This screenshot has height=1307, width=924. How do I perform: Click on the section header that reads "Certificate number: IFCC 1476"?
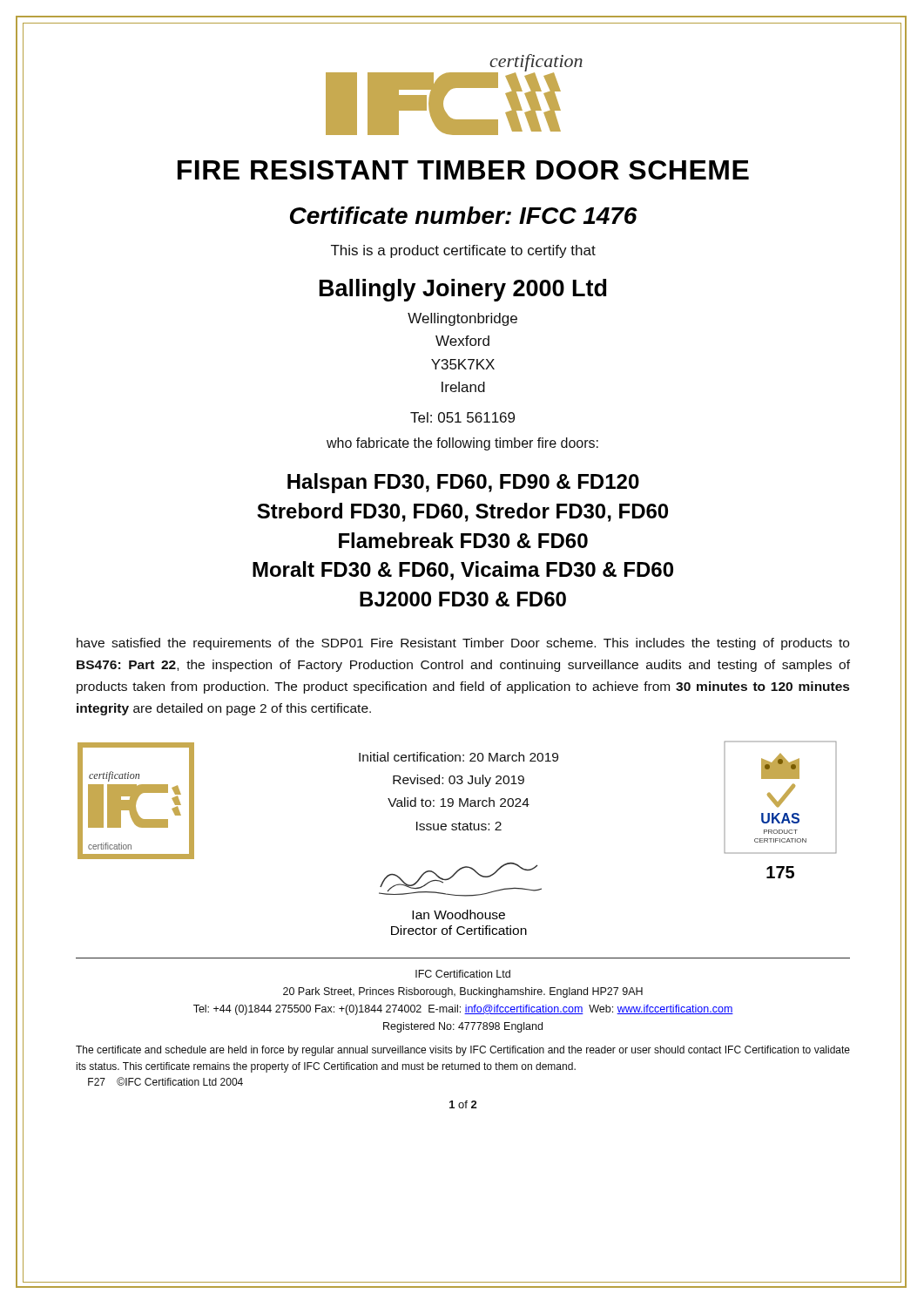463,216
